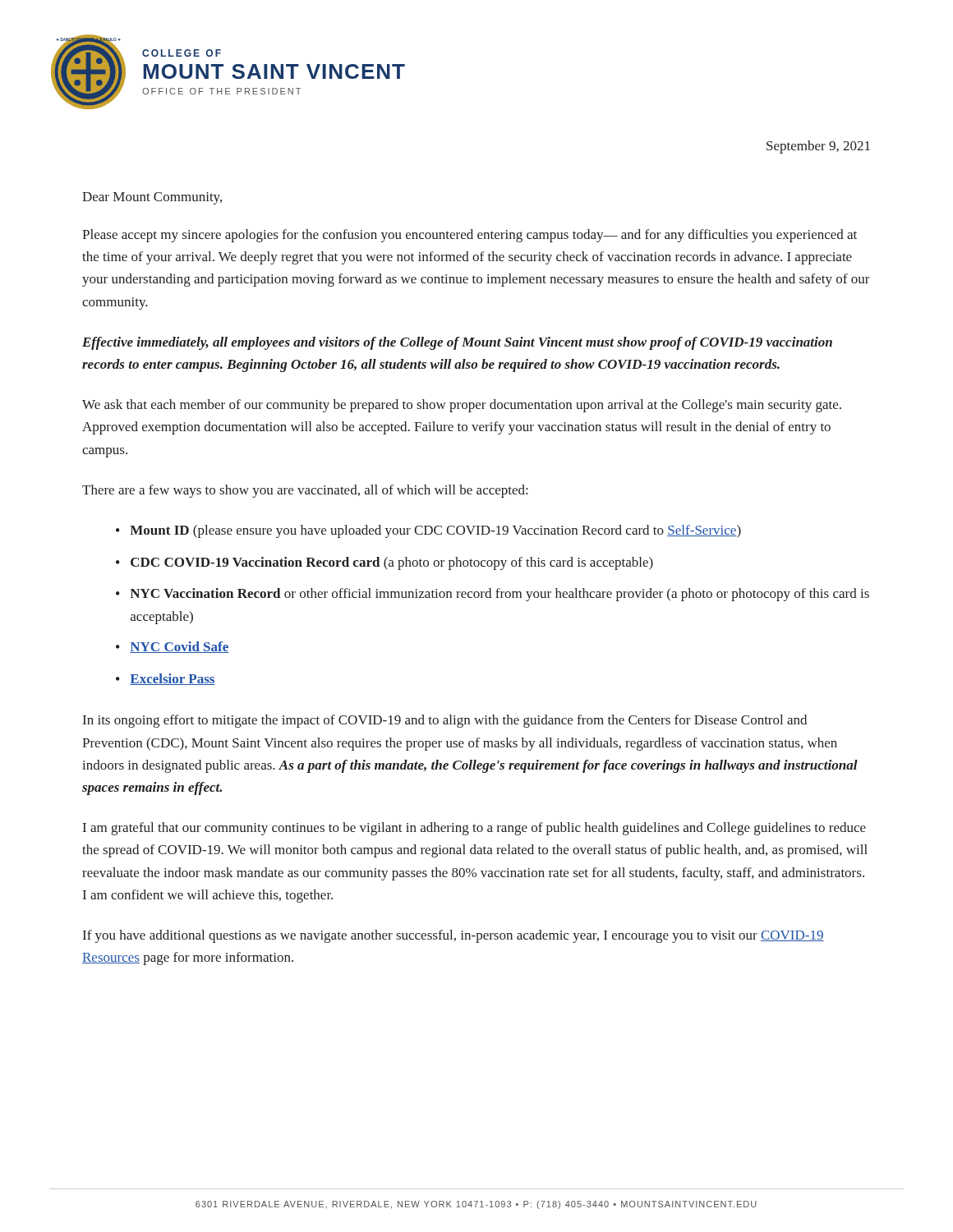Viewport: 953px width, 1232px height.
Task: Locate the text with the text "Dear Mount Community,"
Action: (x=152, y=197)
